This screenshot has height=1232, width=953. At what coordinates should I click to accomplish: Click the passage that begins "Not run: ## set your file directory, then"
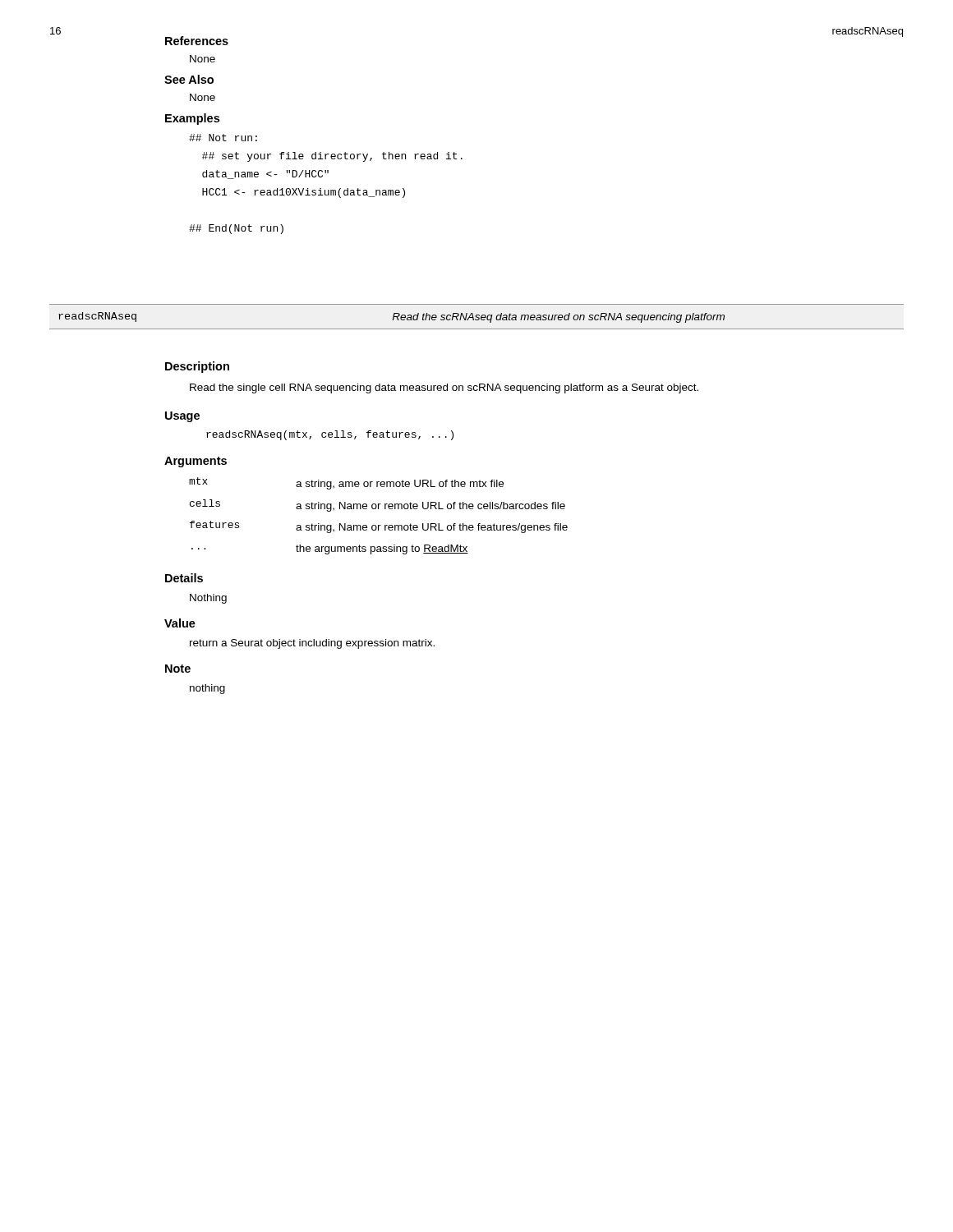(x=327, y=184)
